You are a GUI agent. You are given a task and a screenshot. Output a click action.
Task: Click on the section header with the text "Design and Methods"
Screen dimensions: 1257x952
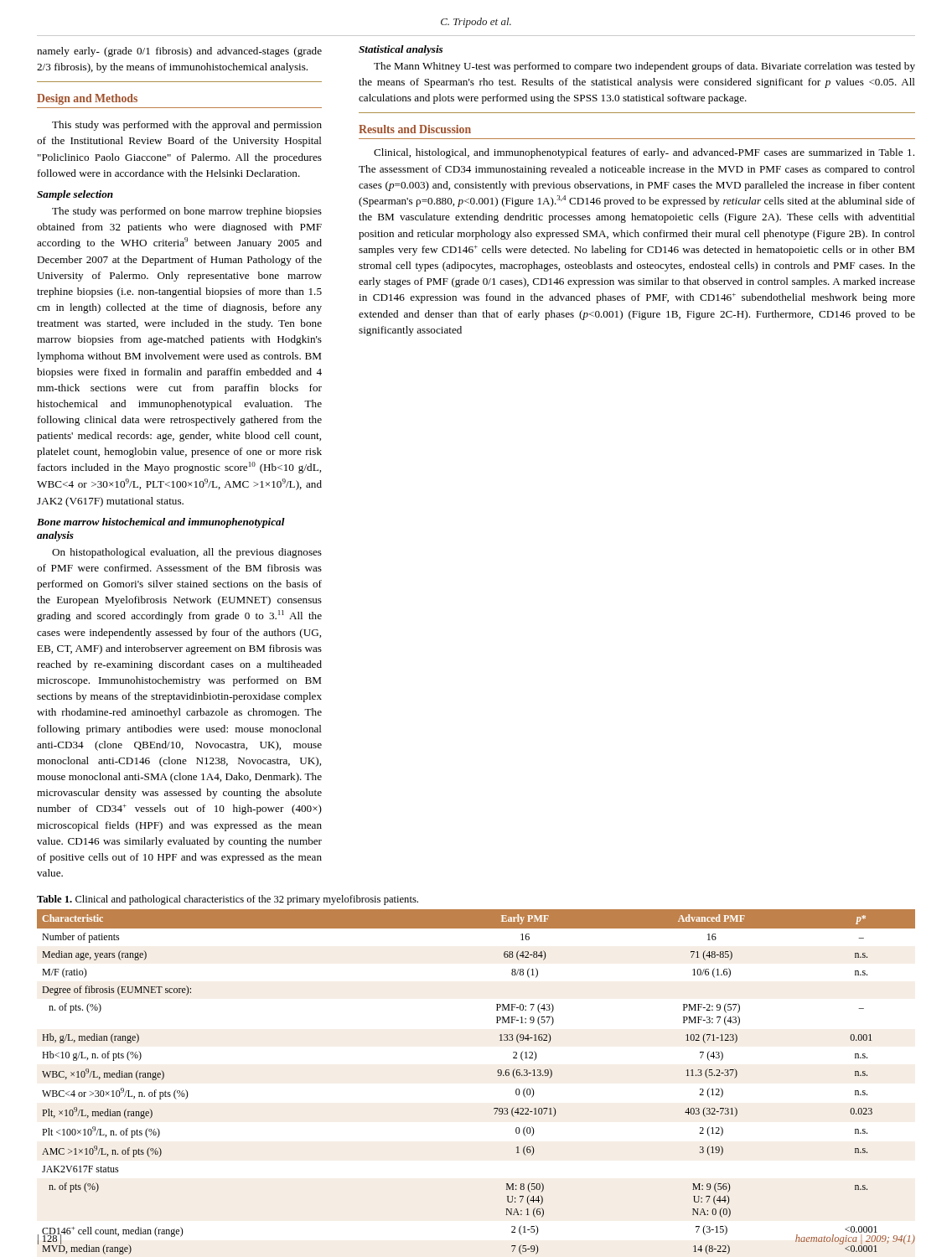(x=87, y=99)
